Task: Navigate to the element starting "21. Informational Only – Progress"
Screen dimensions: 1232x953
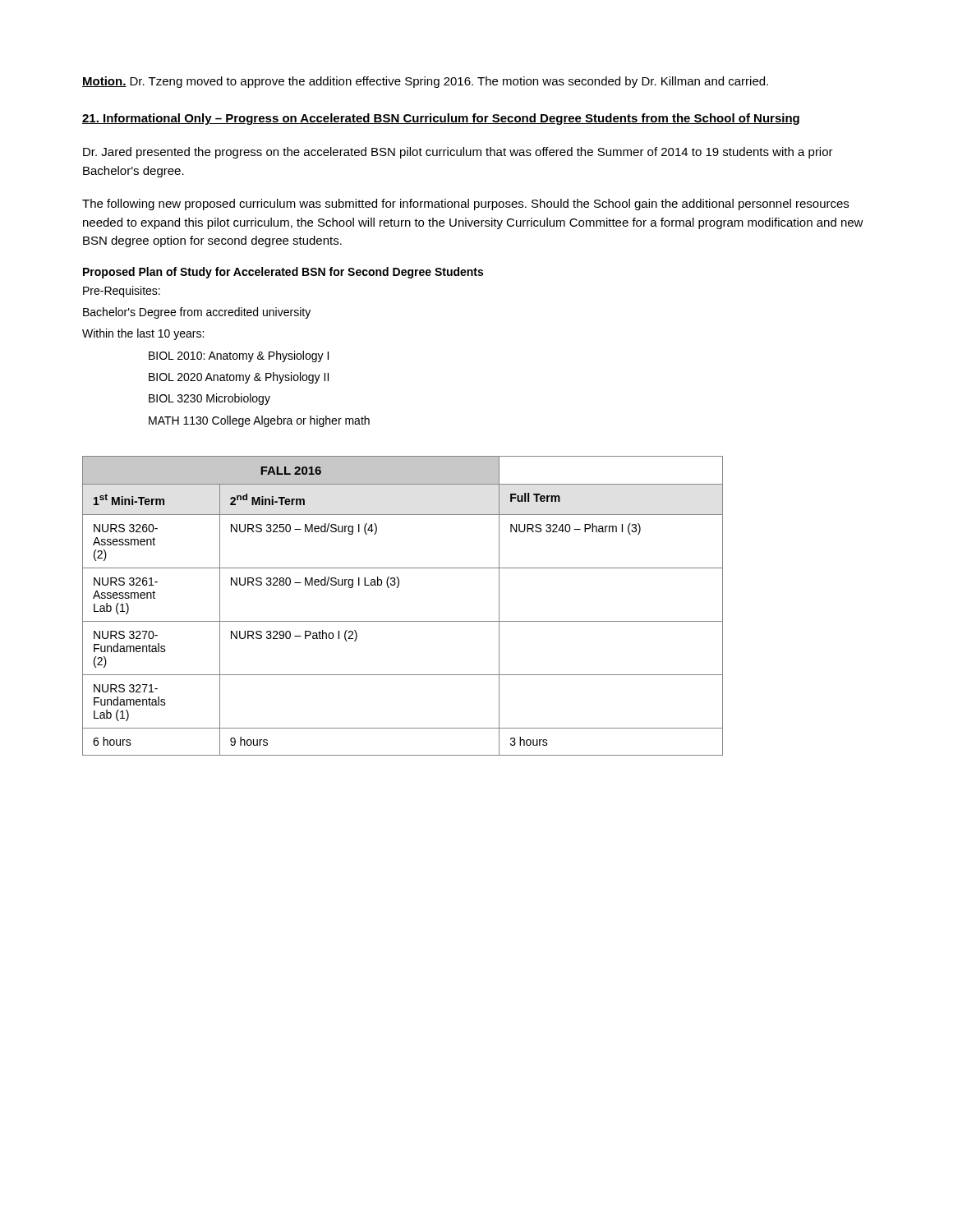Action: coord(441,118)
